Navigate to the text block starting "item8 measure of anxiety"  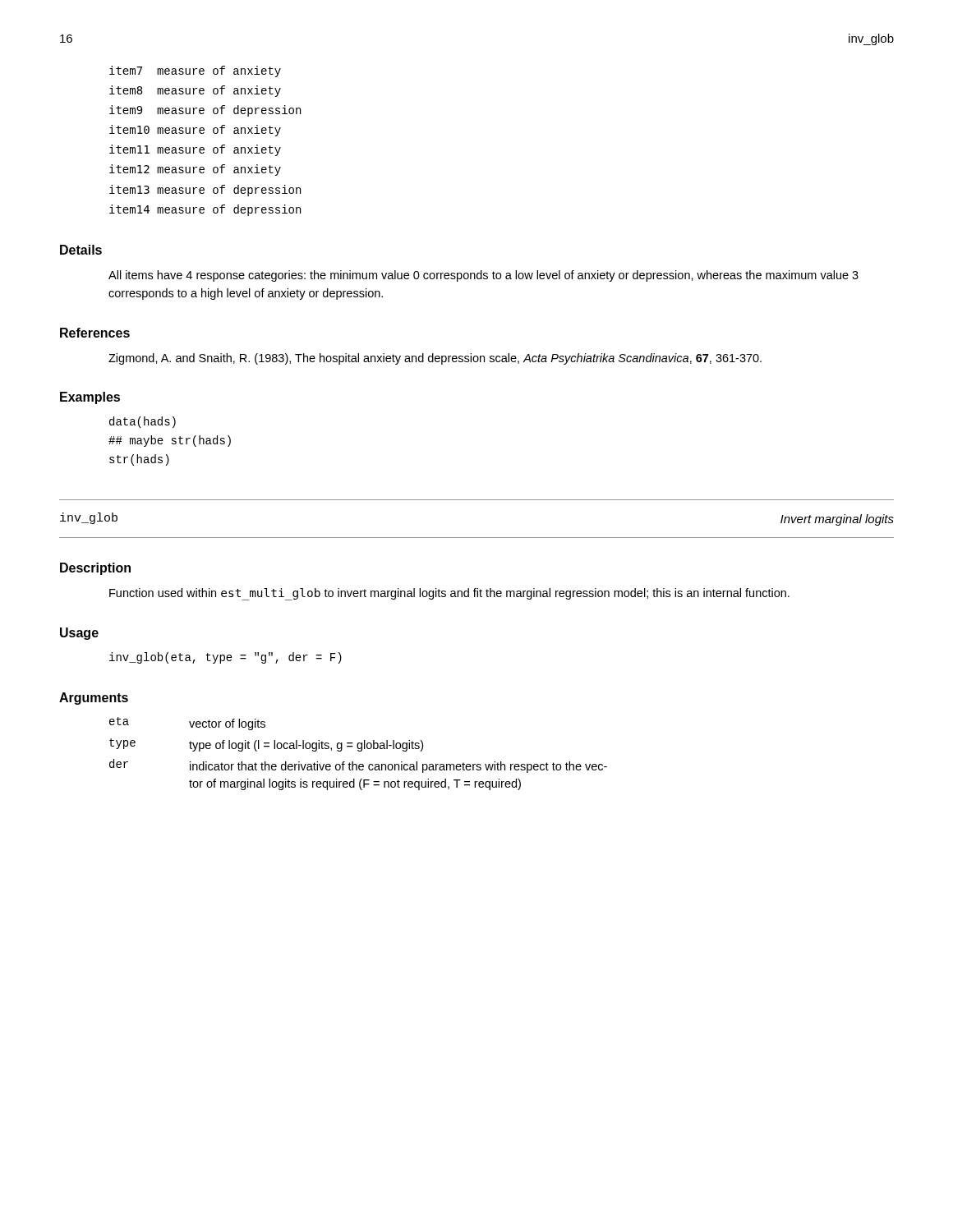195,91
